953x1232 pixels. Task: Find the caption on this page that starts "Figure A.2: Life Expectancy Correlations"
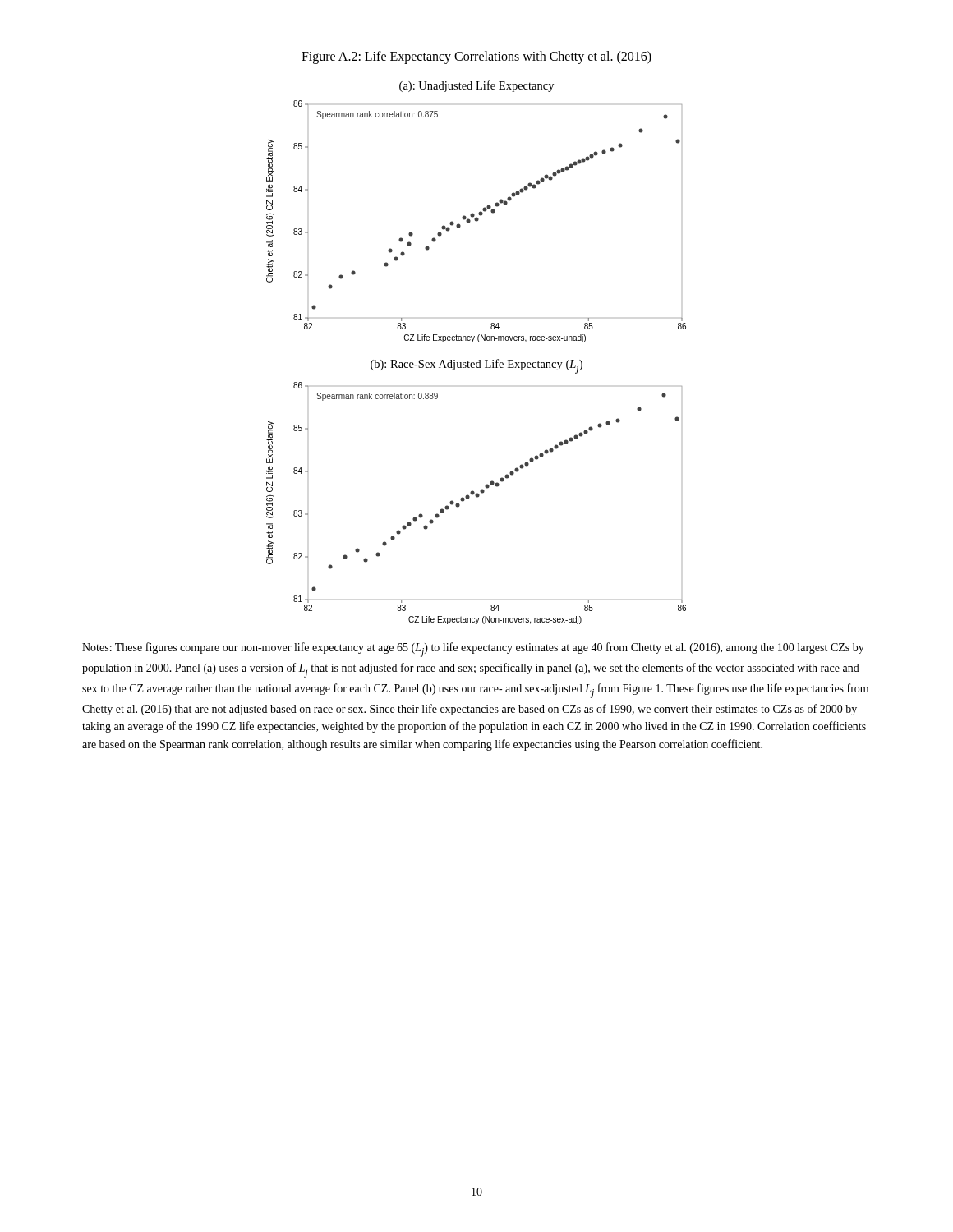tap(476, 56)
